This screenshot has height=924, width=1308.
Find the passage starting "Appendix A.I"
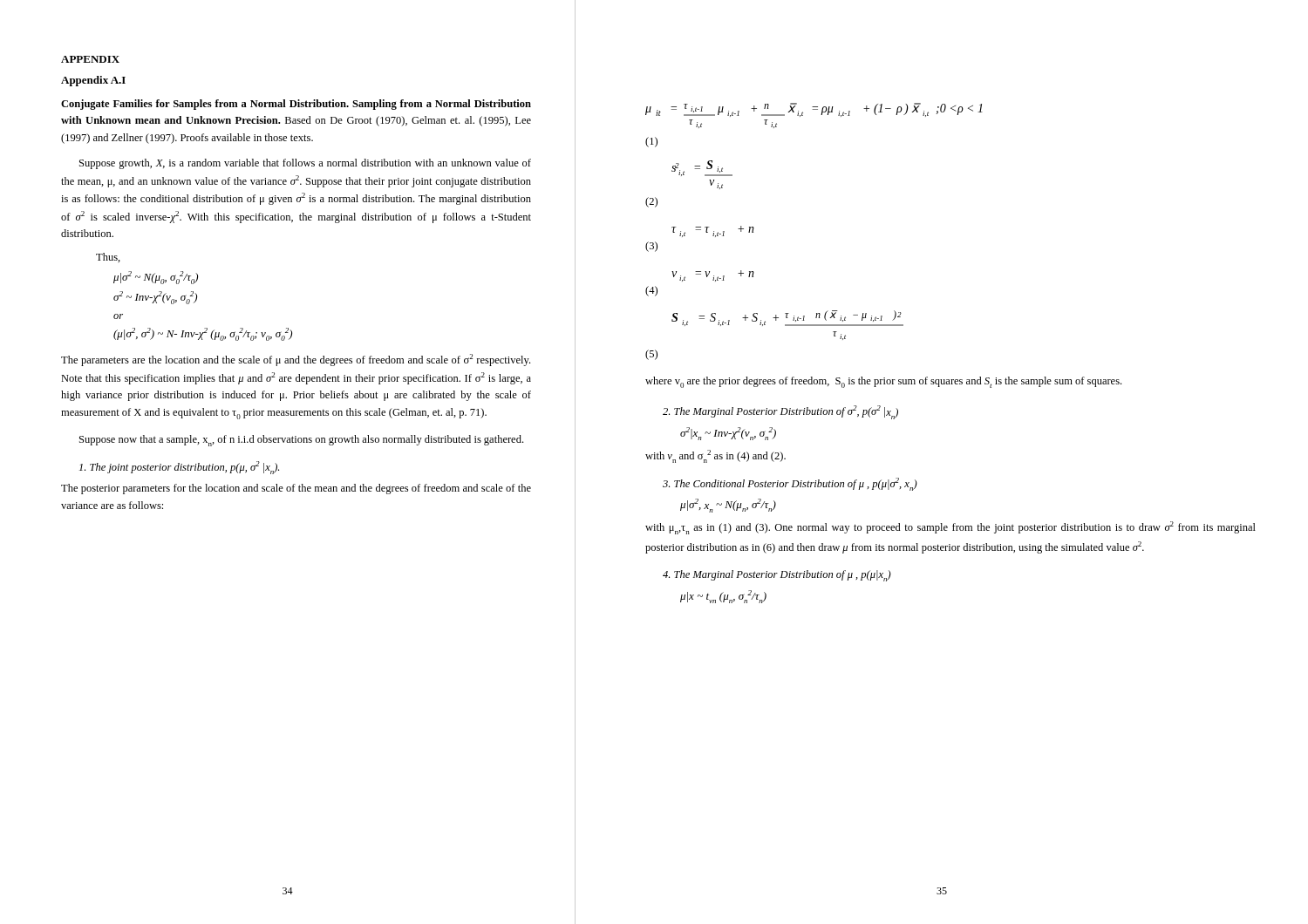pos(94,80)
